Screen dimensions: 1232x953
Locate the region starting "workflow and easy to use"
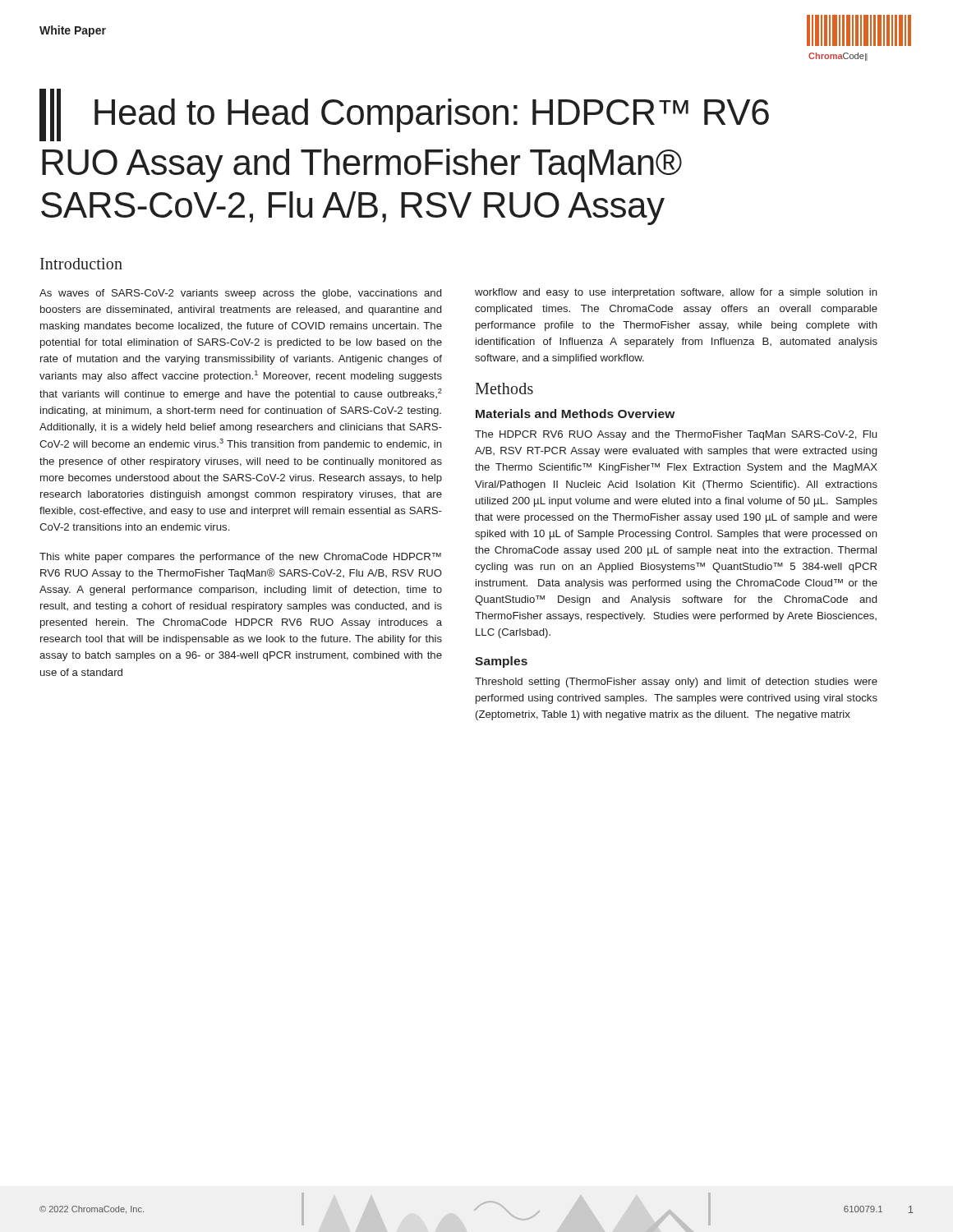(x=676, y=325)
